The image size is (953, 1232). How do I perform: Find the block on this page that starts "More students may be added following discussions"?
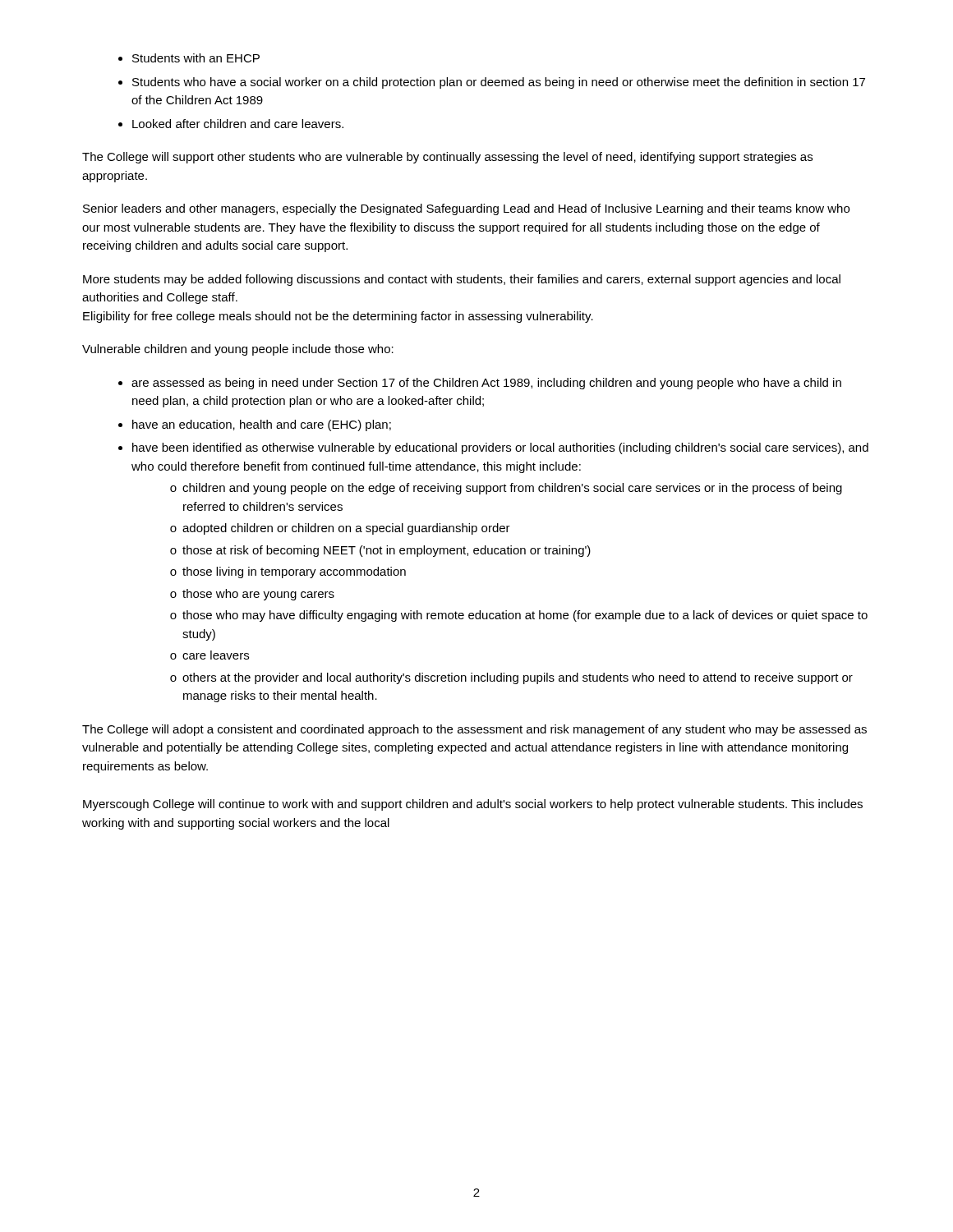tap(462, 280)
